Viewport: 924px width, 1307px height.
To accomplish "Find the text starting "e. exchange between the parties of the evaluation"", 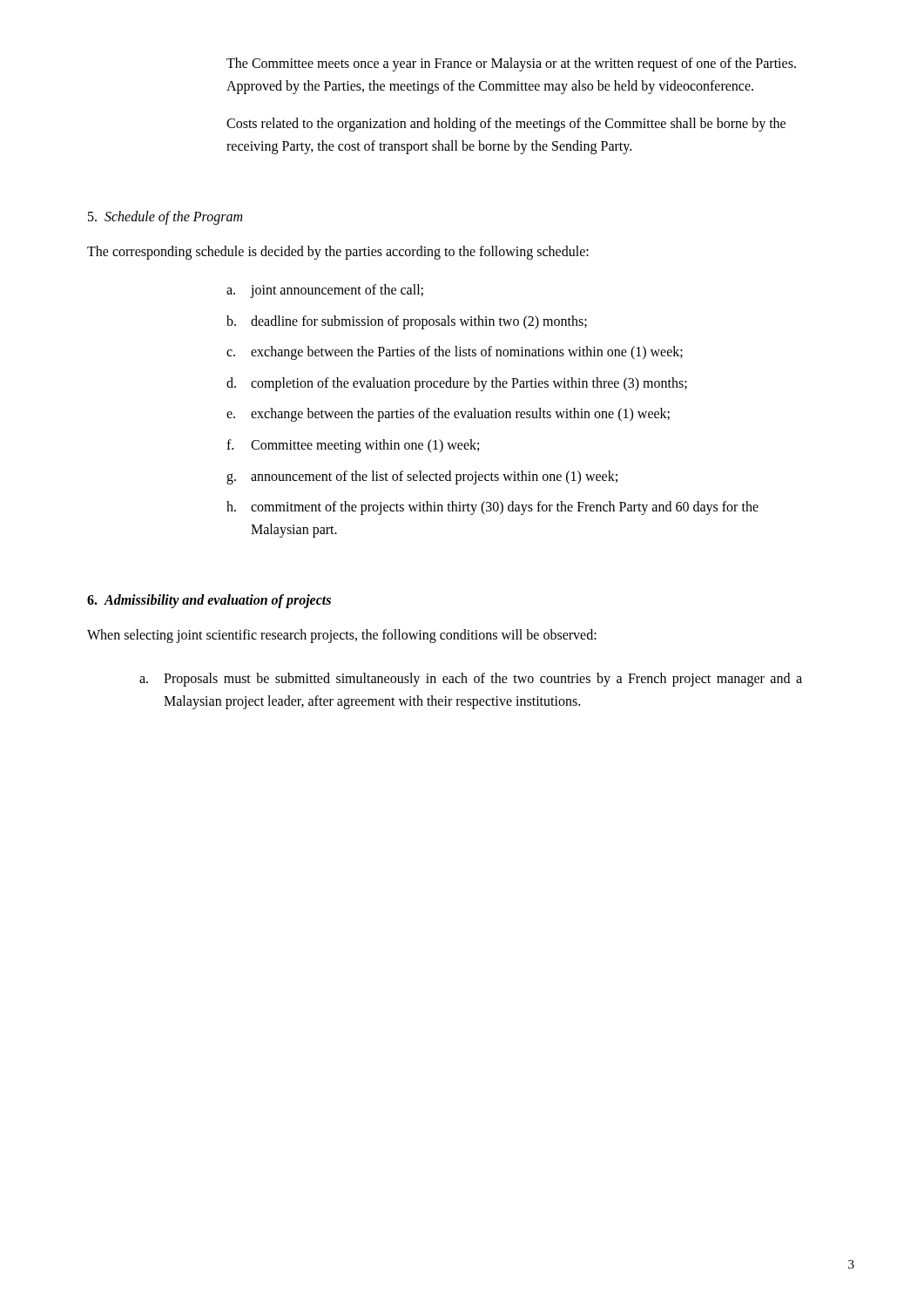I will coord(514,414).
